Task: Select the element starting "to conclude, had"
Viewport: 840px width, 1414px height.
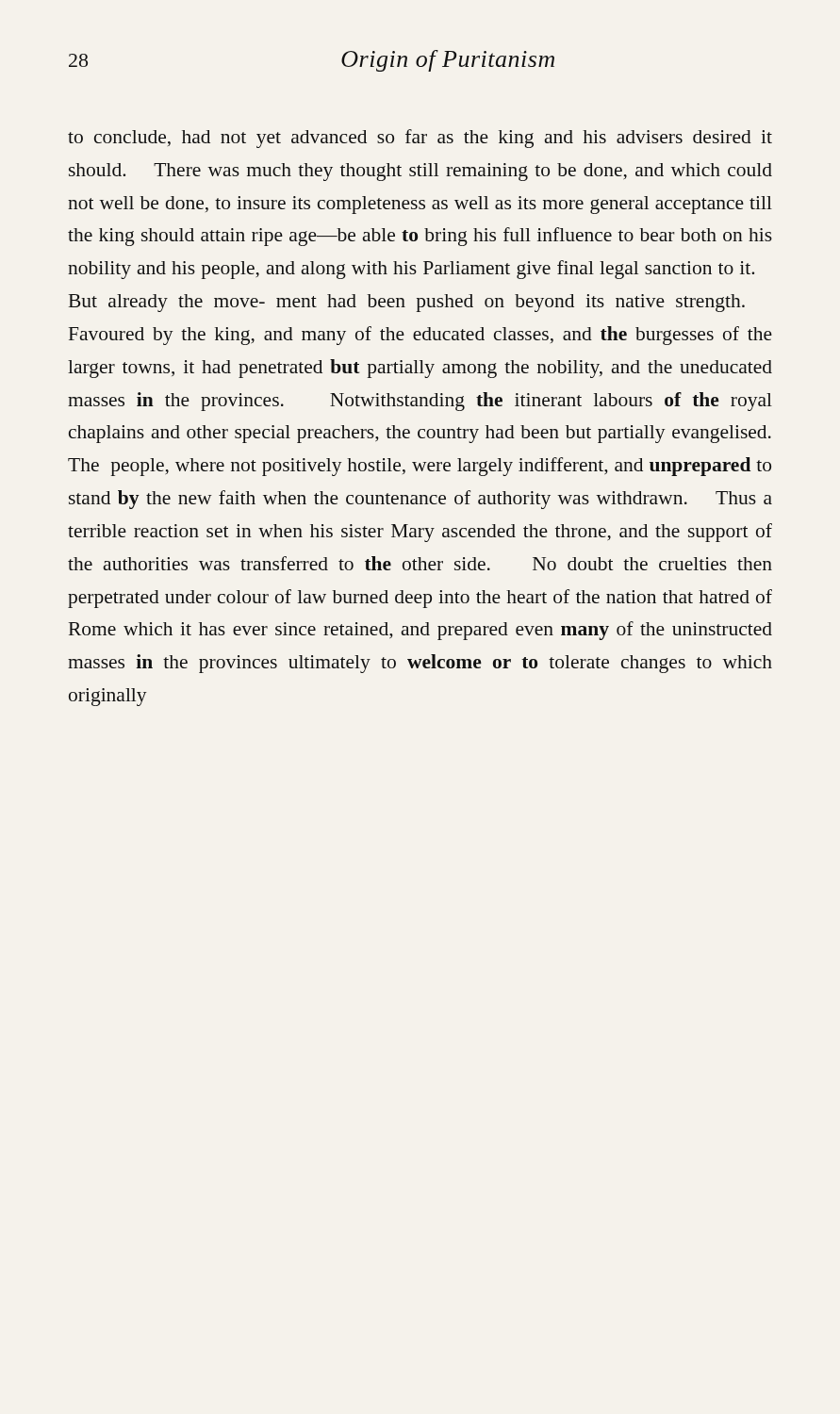Action: click(420, 416)
